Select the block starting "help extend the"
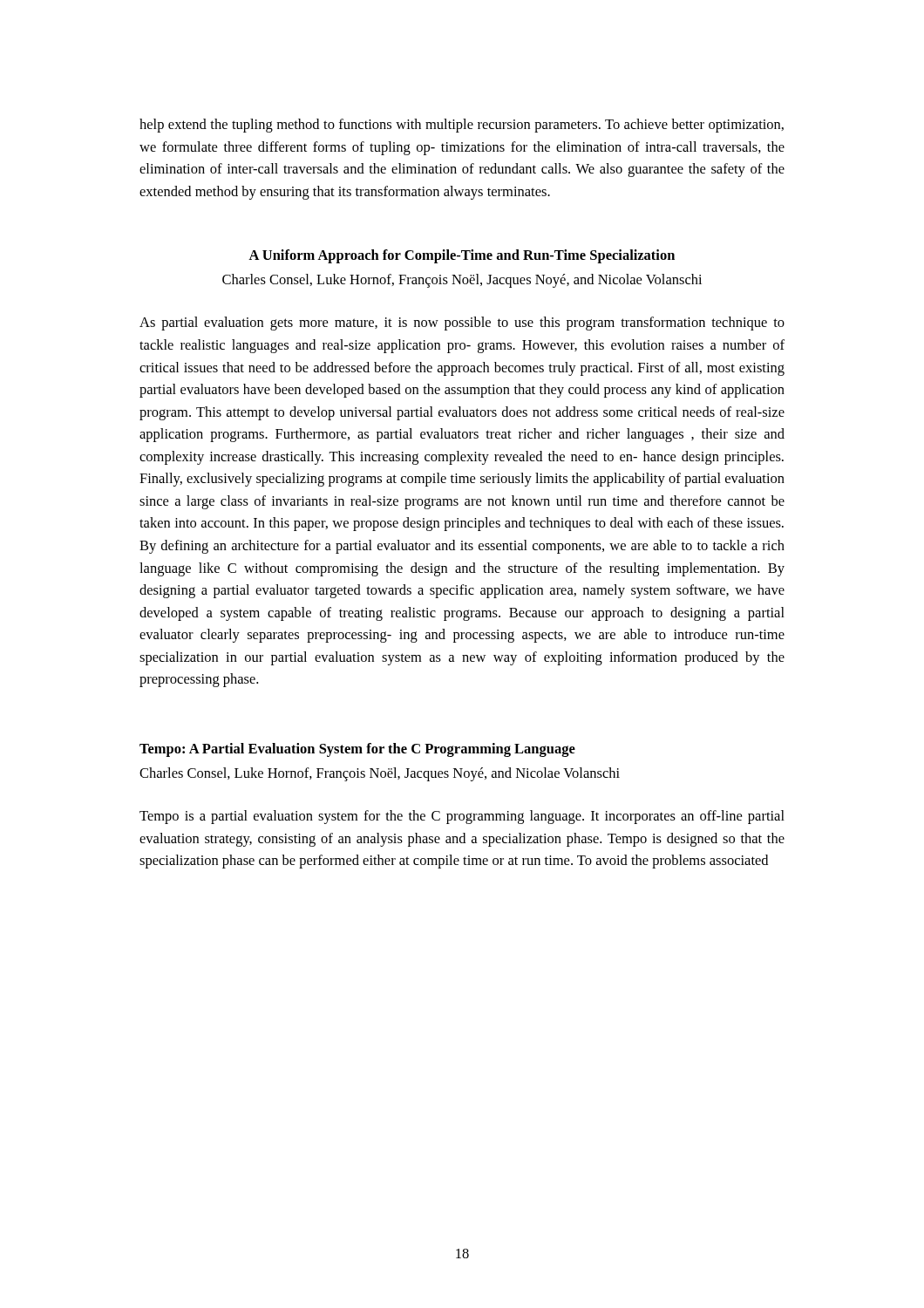This screenshot has height=1308, width=924. (462, 158)
